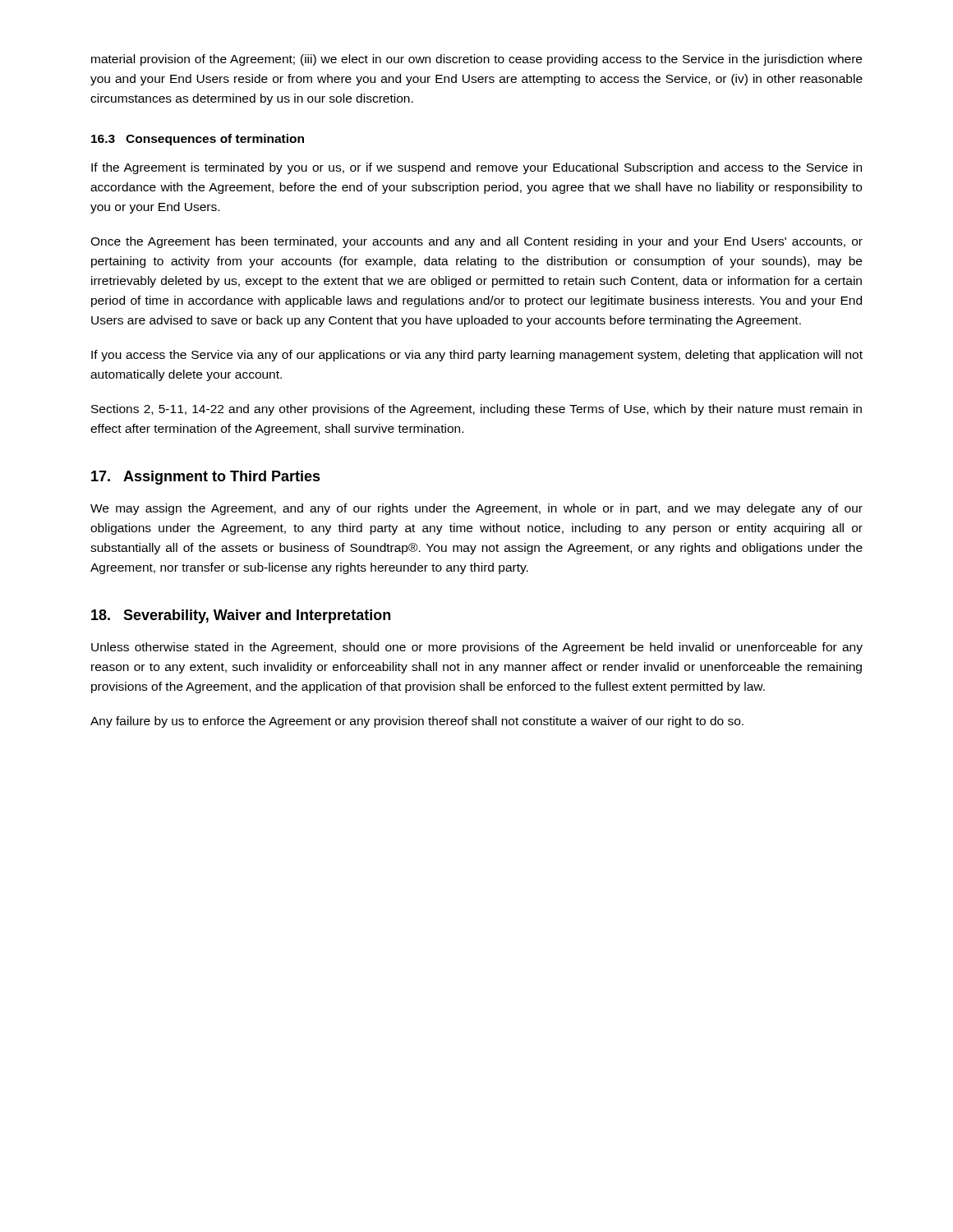Find the text block that reads "material provision of the Agreement; (iii) we elect"
The height and width of the screenshot is (1232, 953).
click(x=476, y=78)
